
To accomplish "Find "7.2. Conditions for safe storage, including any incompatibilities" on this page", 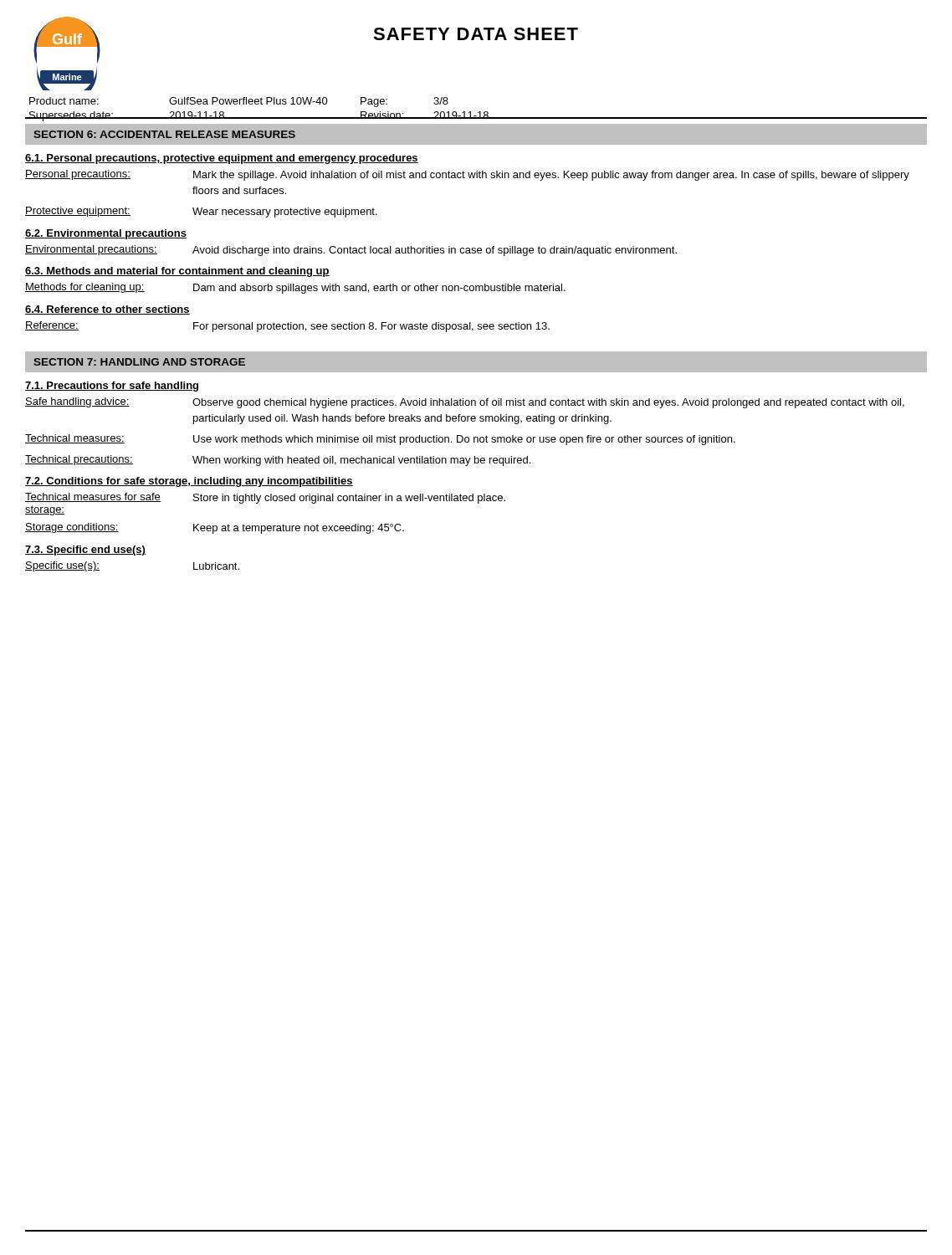I will pyautogui.click(x=189, y=481).
